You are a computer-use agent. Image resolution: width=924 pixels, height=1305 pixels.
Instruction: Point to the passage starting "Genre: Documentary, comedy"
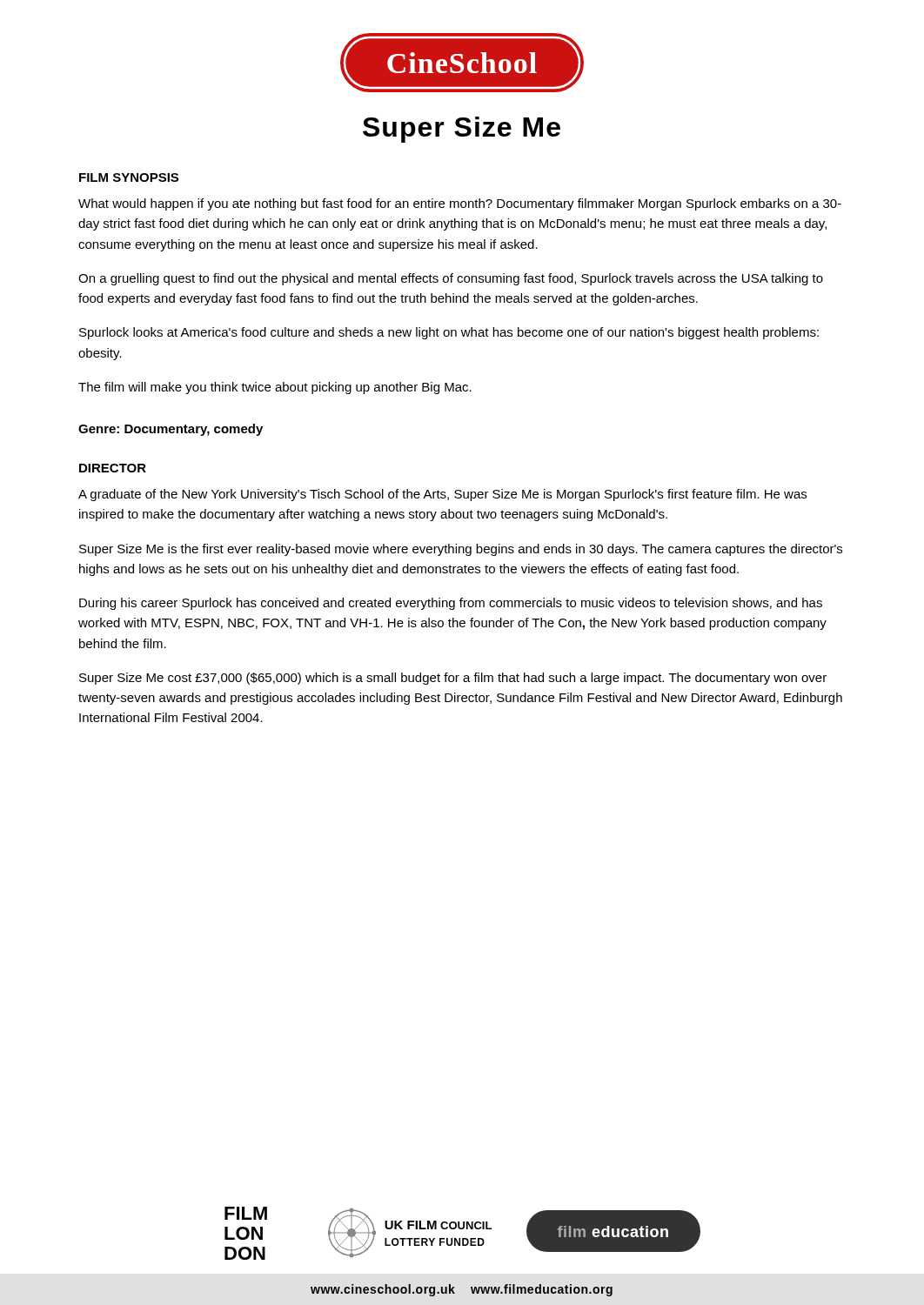click(x=171, y=428)
